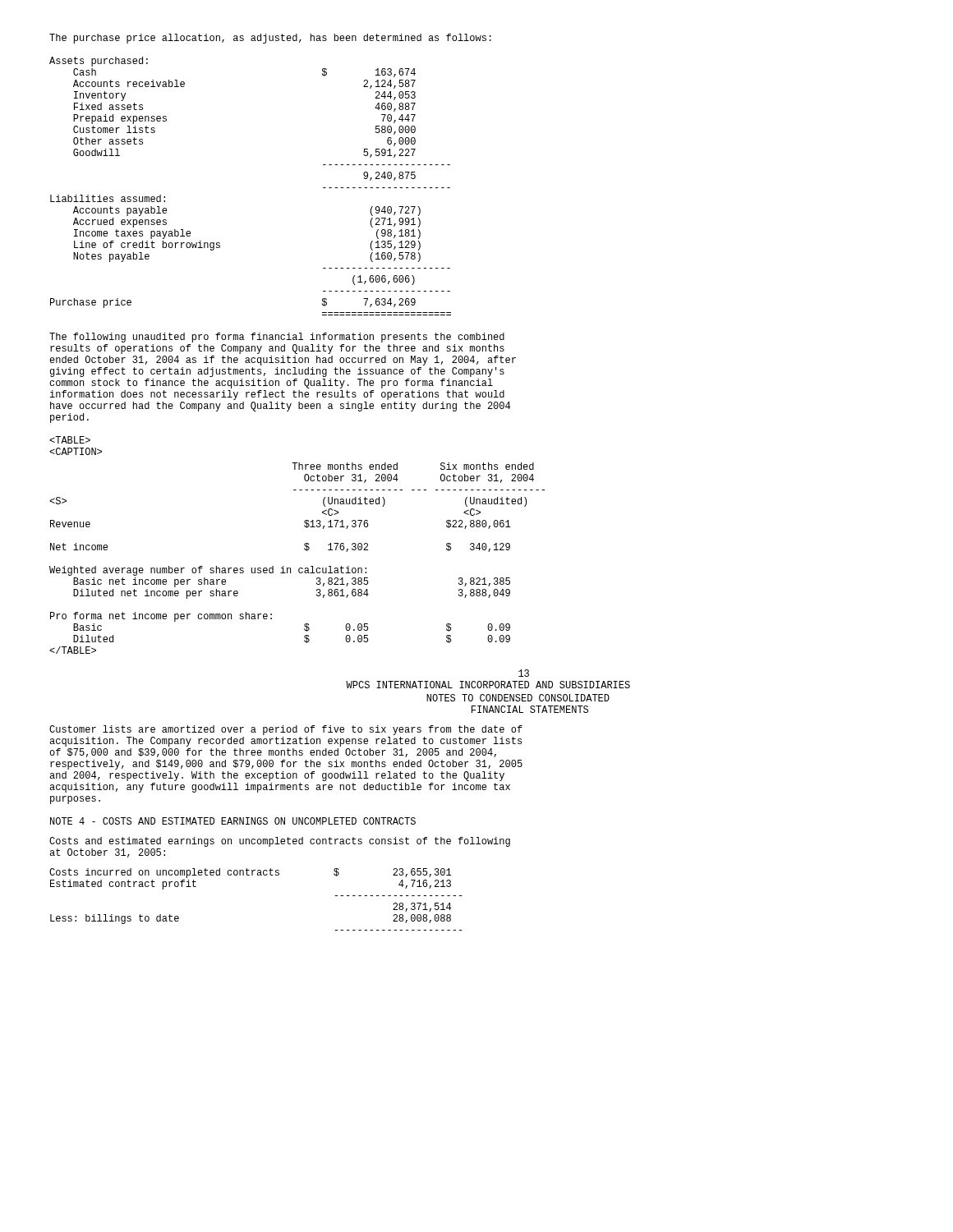Point to the region starting "NOTE 4 - COSTS AND"
The width and height of the screenshot is (953, 1232).
(233, 821)
